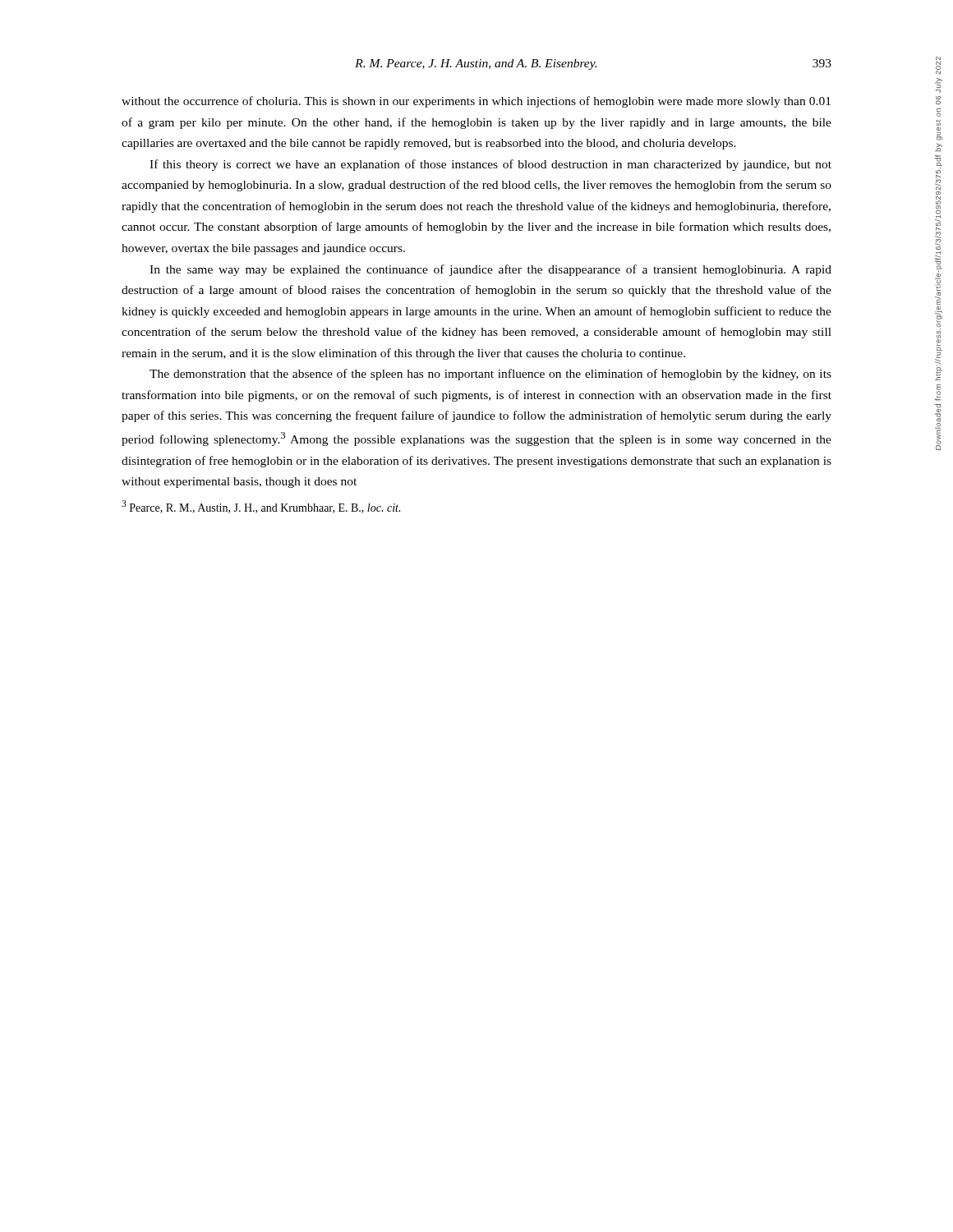The width and height of the screenshot is (953, 1232).
Task: Point to the block beginning "3 Pearce, R. M.,"
Action: 261,507
